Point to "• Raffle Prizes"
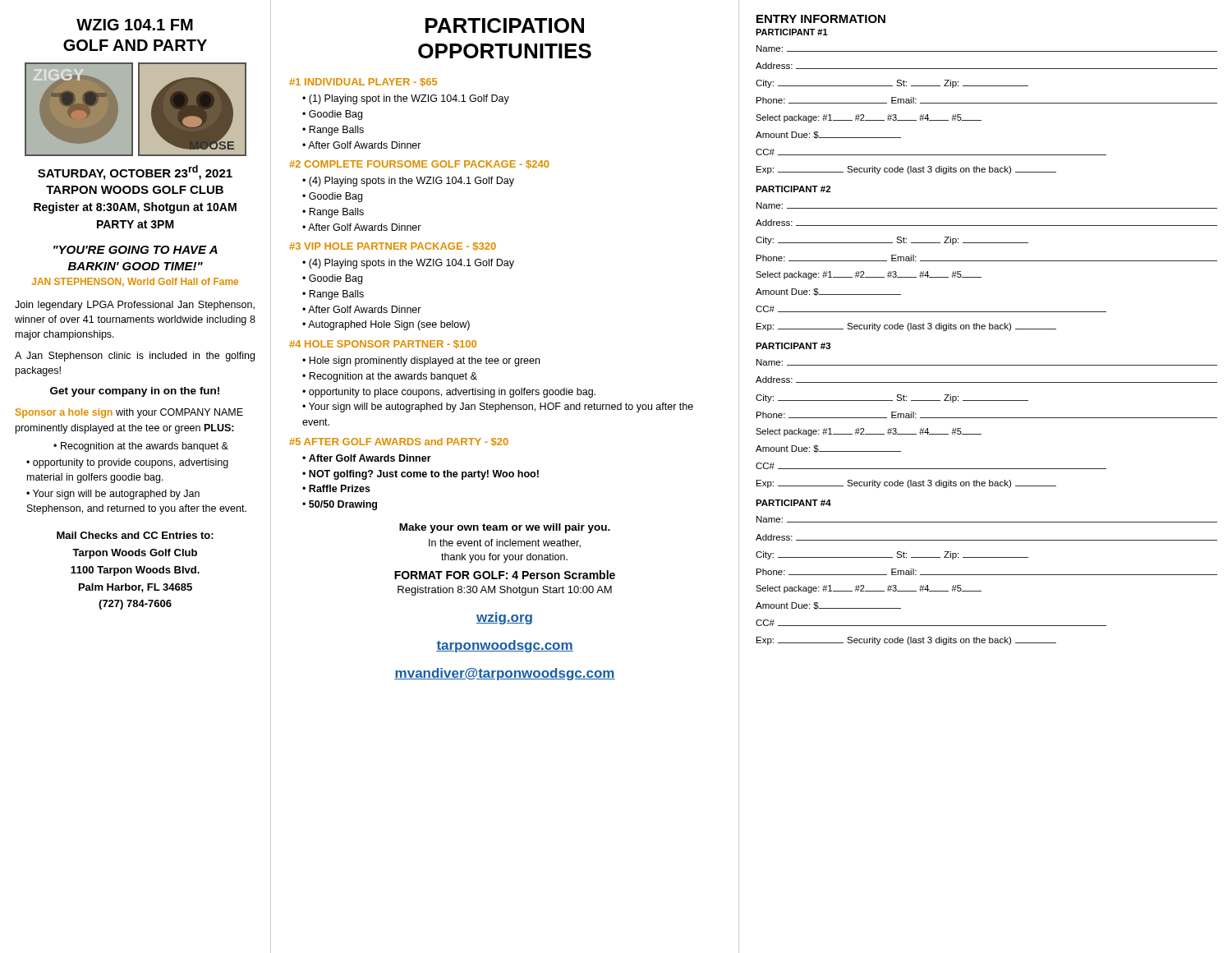The width and height of the screenshot is (1232, 953). pos(336,489)
